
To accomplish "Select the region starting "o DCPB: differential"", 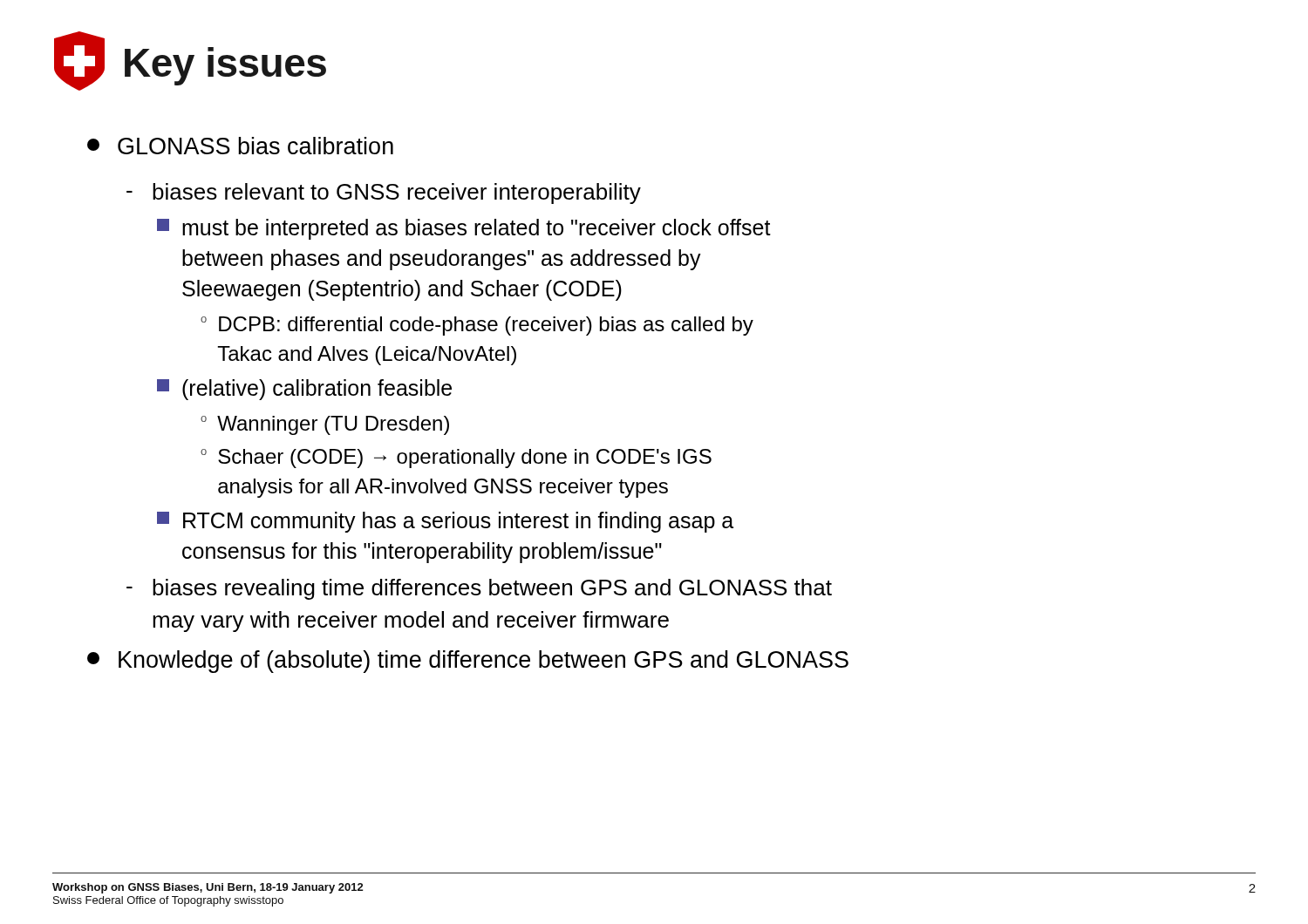I will pos(477,339).
